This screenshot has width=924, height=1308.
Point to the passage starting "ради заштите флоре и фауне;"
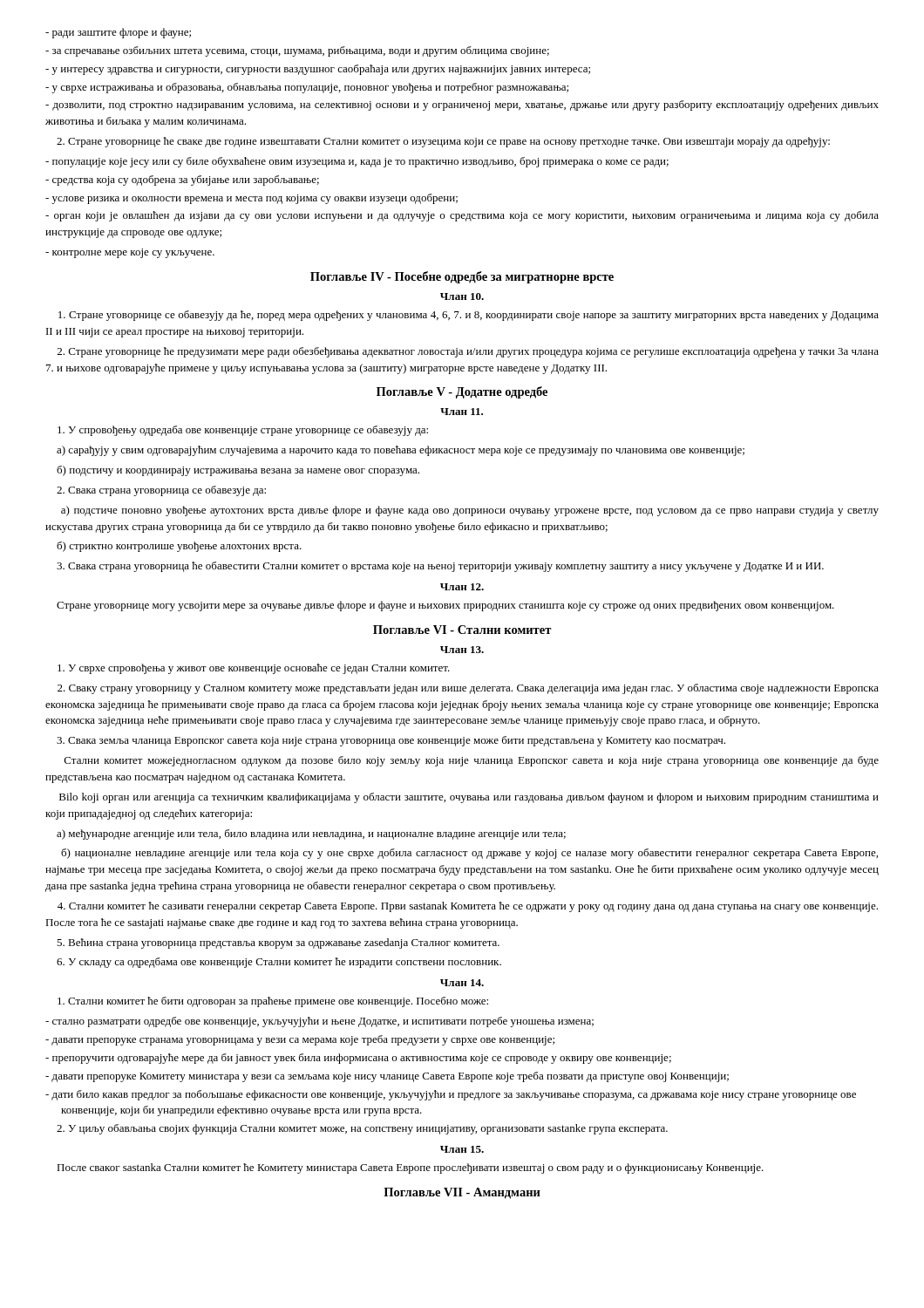[x=119, y=32]
